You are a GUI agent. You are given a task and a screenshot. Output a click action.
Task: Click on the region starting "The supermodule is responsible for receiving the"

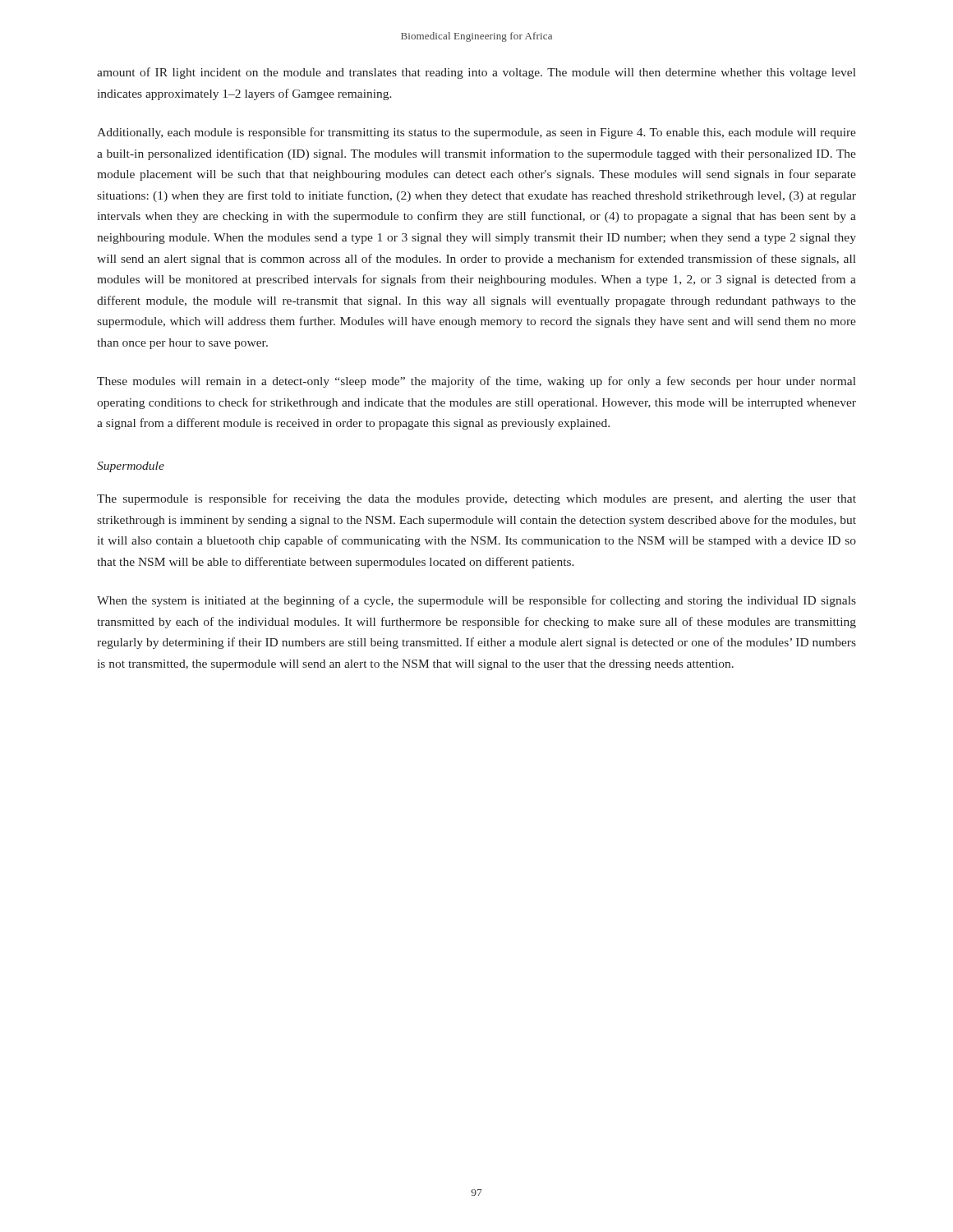(476, 530)
